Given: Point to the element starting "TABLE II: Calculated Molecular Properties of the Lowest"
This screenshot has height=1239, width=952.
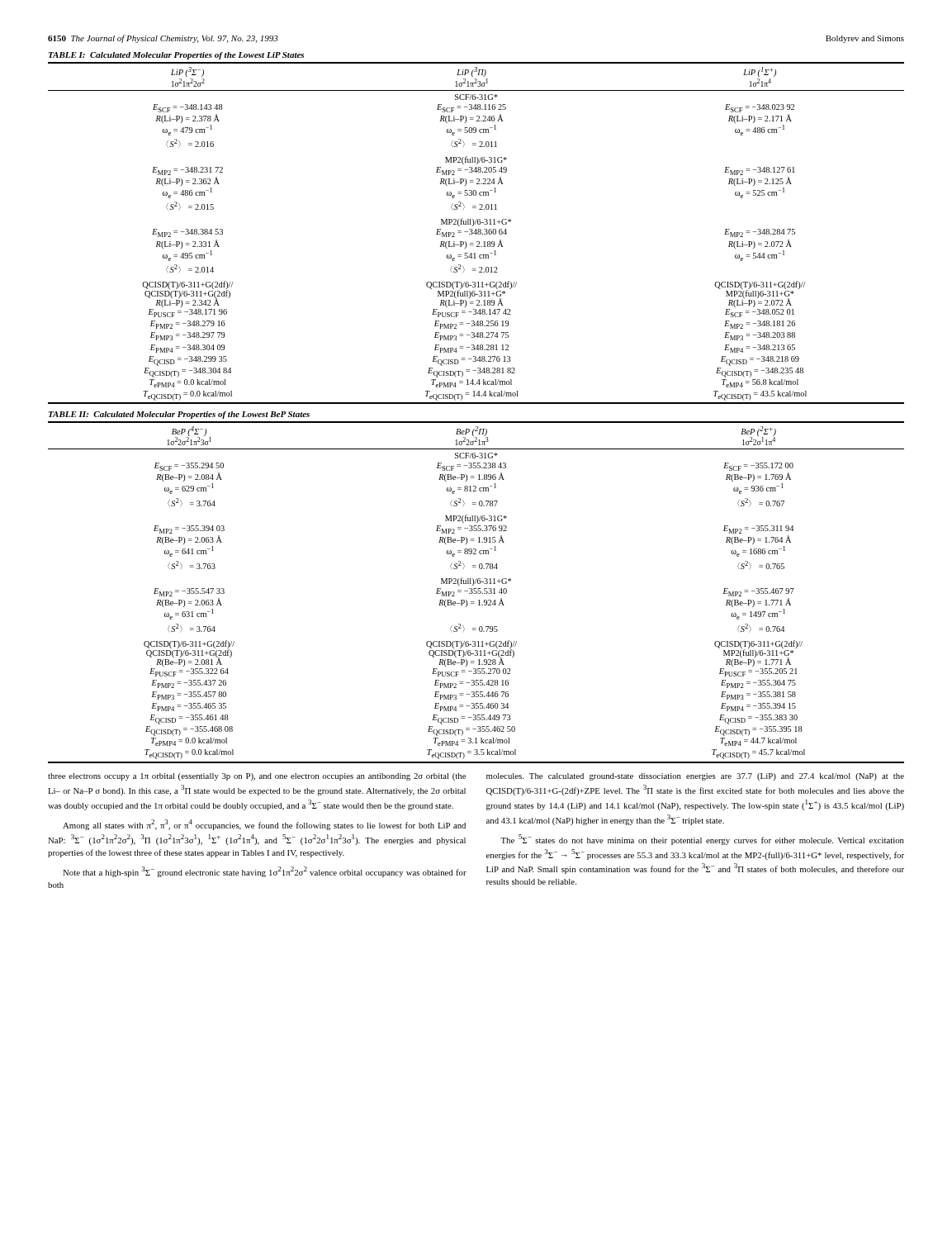Looking at the screenshot, I should tap(179, 414).
